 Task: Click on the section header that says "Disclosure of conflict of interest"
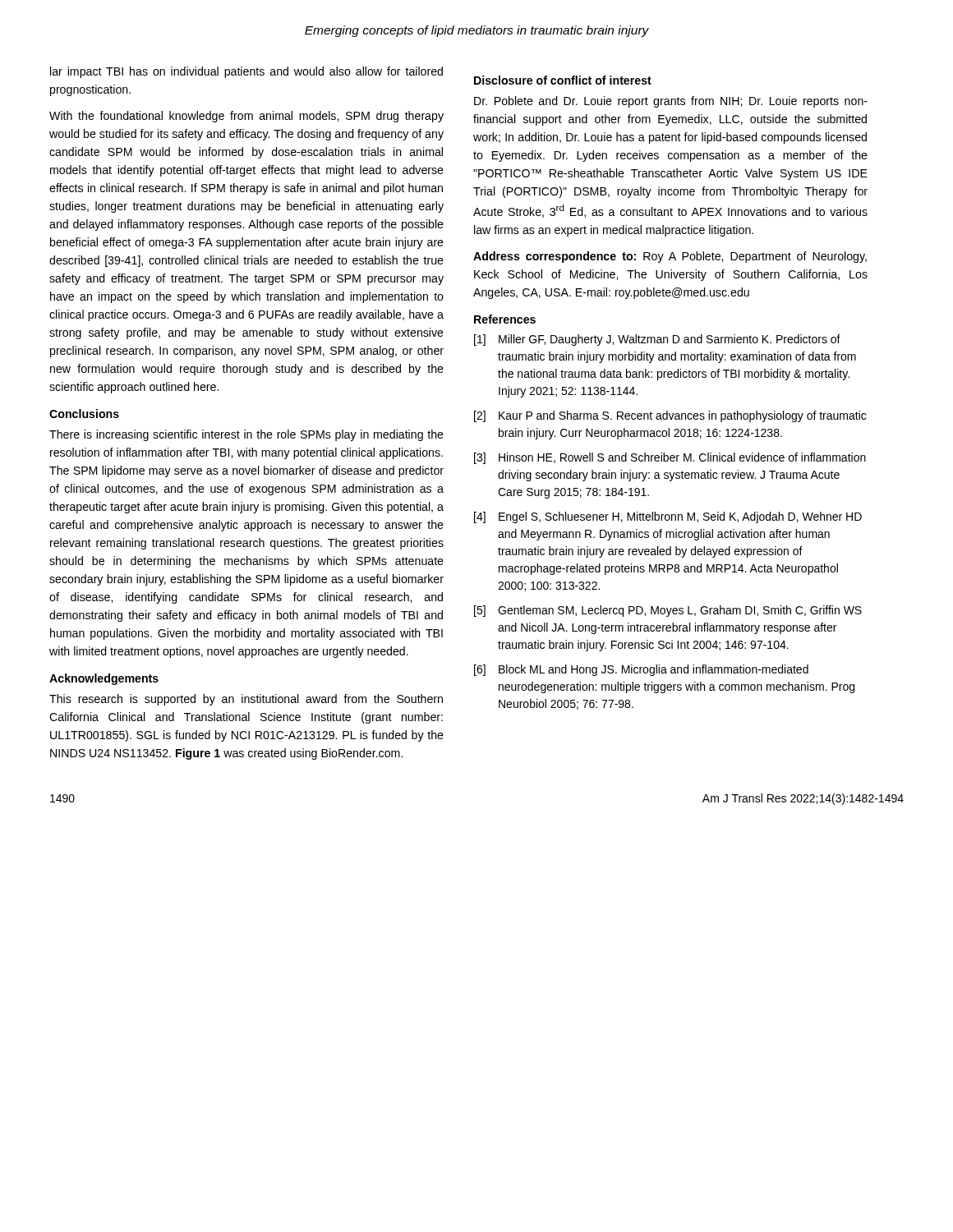point(562,81)
